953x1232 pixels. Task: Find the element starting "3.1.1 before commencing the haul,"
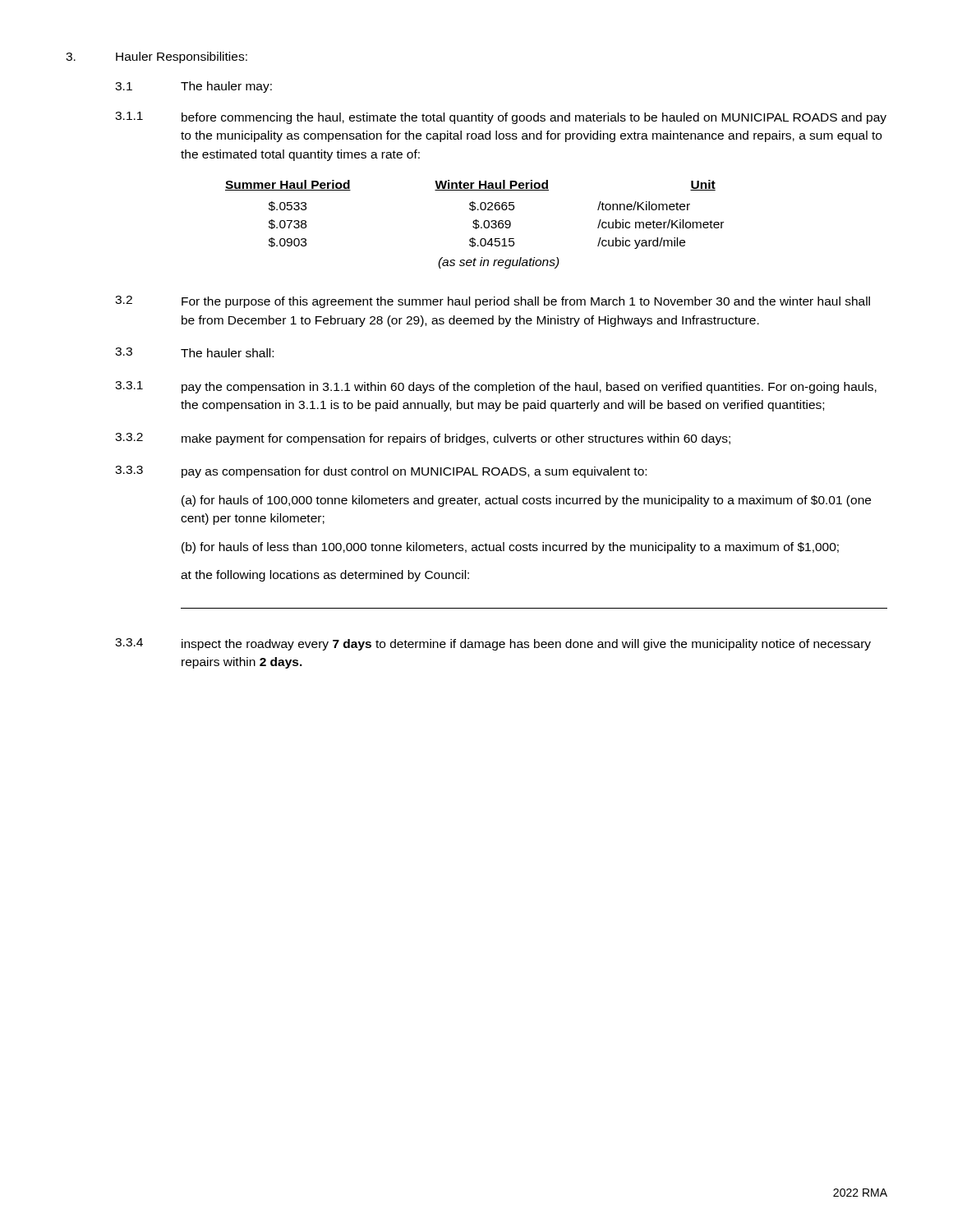[x=501, y=193]
